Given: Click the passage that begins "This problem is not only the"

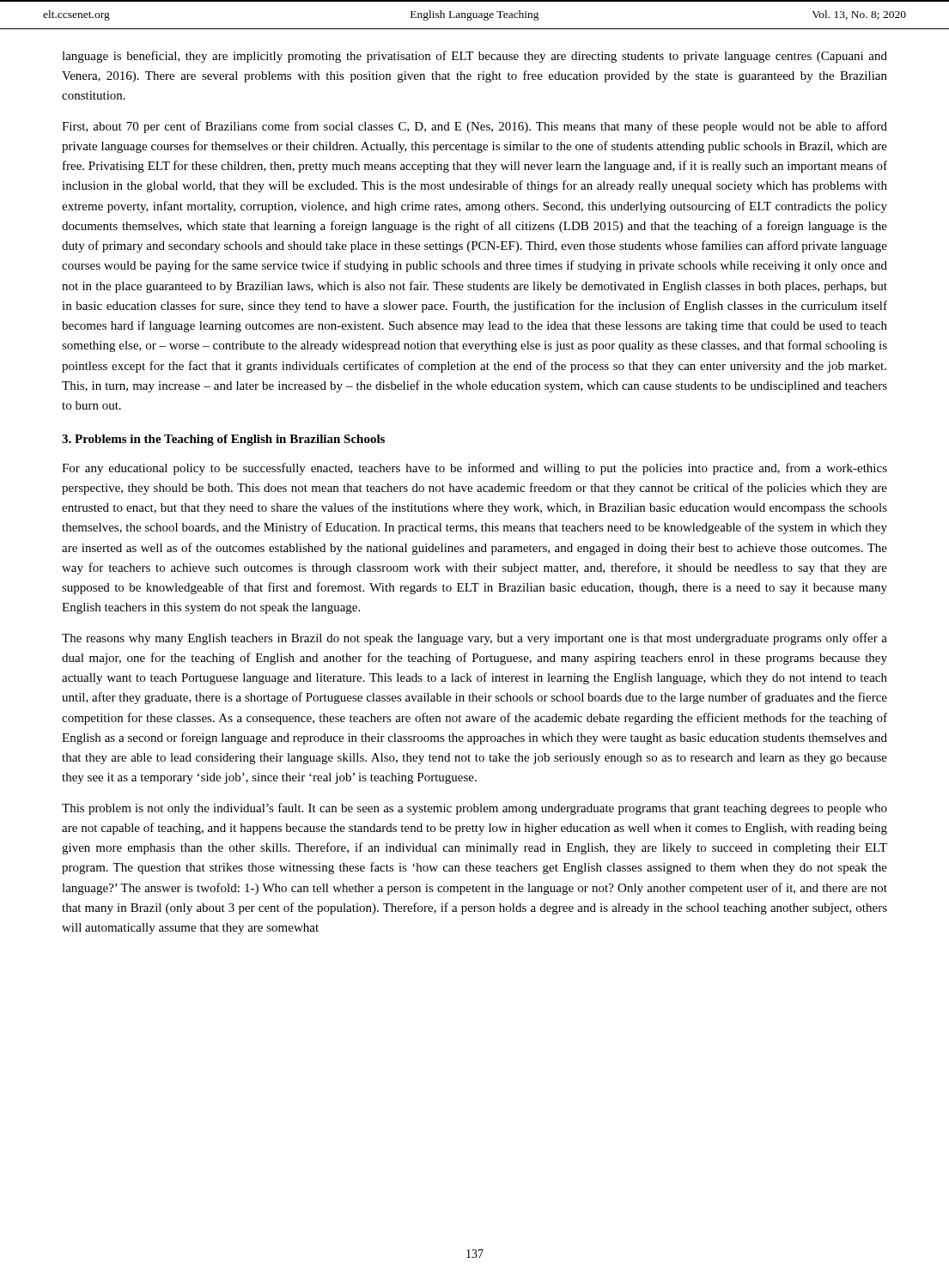Looking at the screenshot, I should pyautogui.click(x=474, y=868).
